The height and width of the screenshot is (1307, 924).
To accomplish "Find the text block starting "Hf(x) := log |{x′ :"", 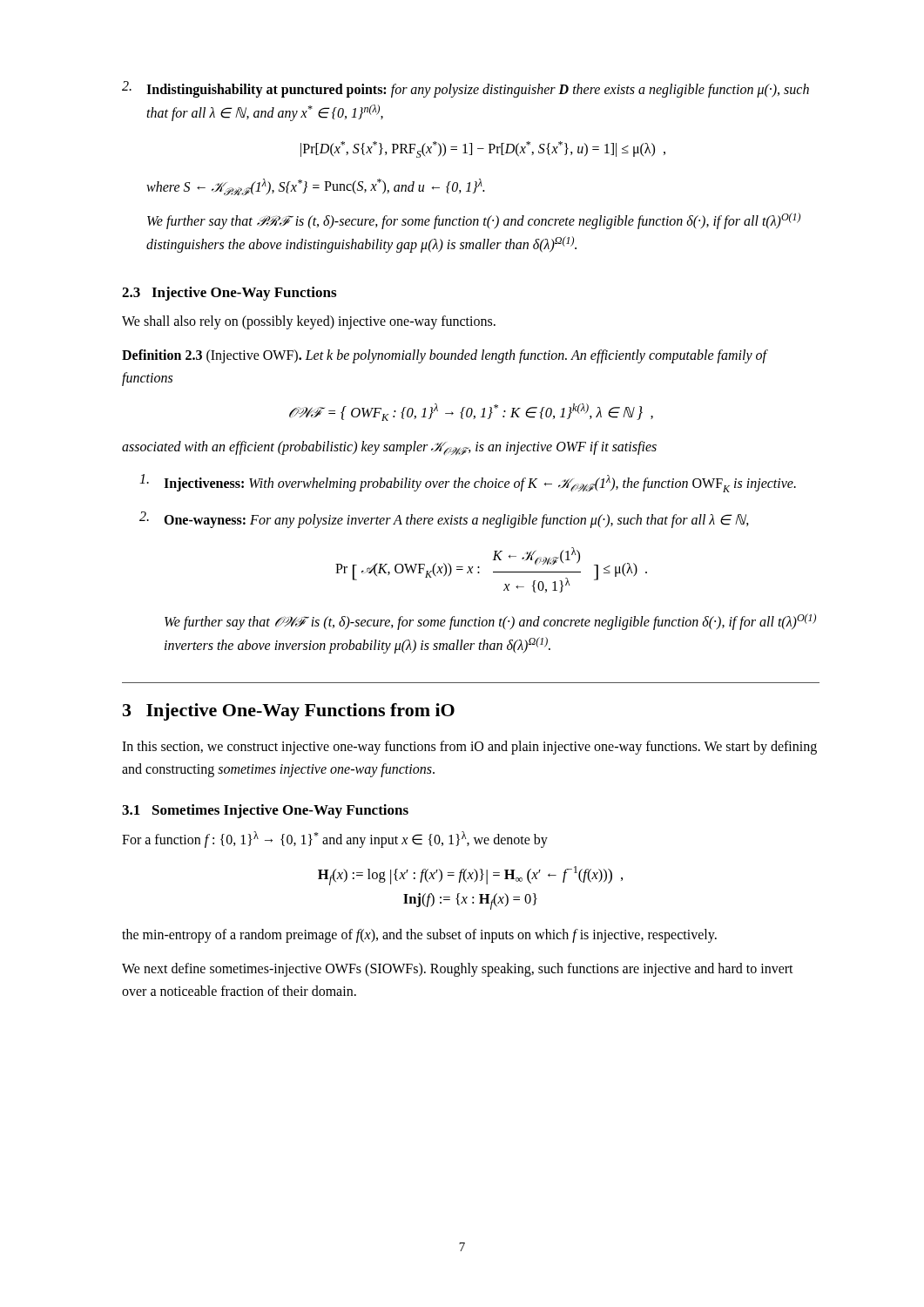I will (x=471, y=887).
